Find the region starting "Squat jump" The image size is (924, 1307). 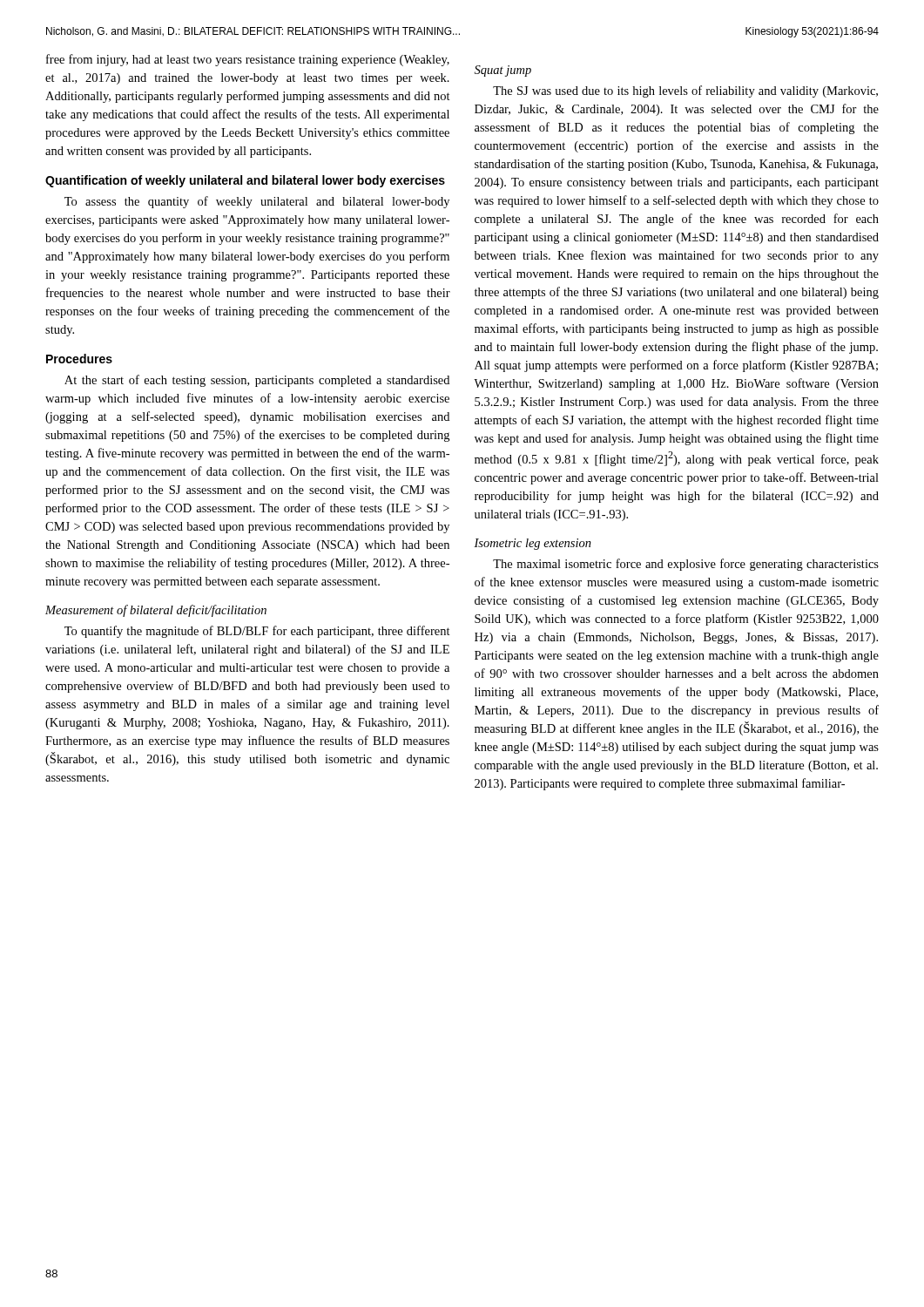point(503,70)
